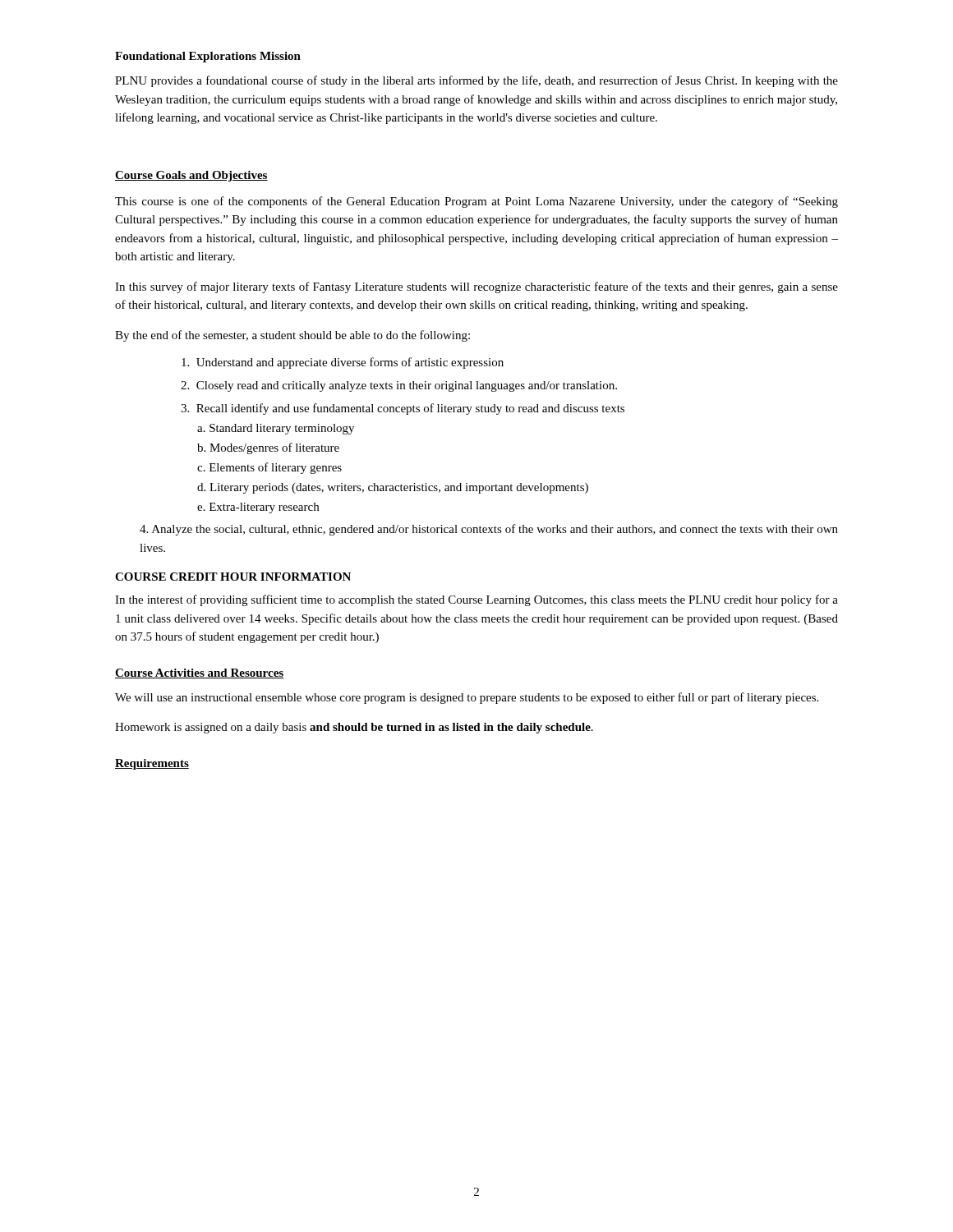Click on the text block with the text "PLNU provides a foundational course"
This screenshot has height=1232, width=953.
tap(476, 99)
